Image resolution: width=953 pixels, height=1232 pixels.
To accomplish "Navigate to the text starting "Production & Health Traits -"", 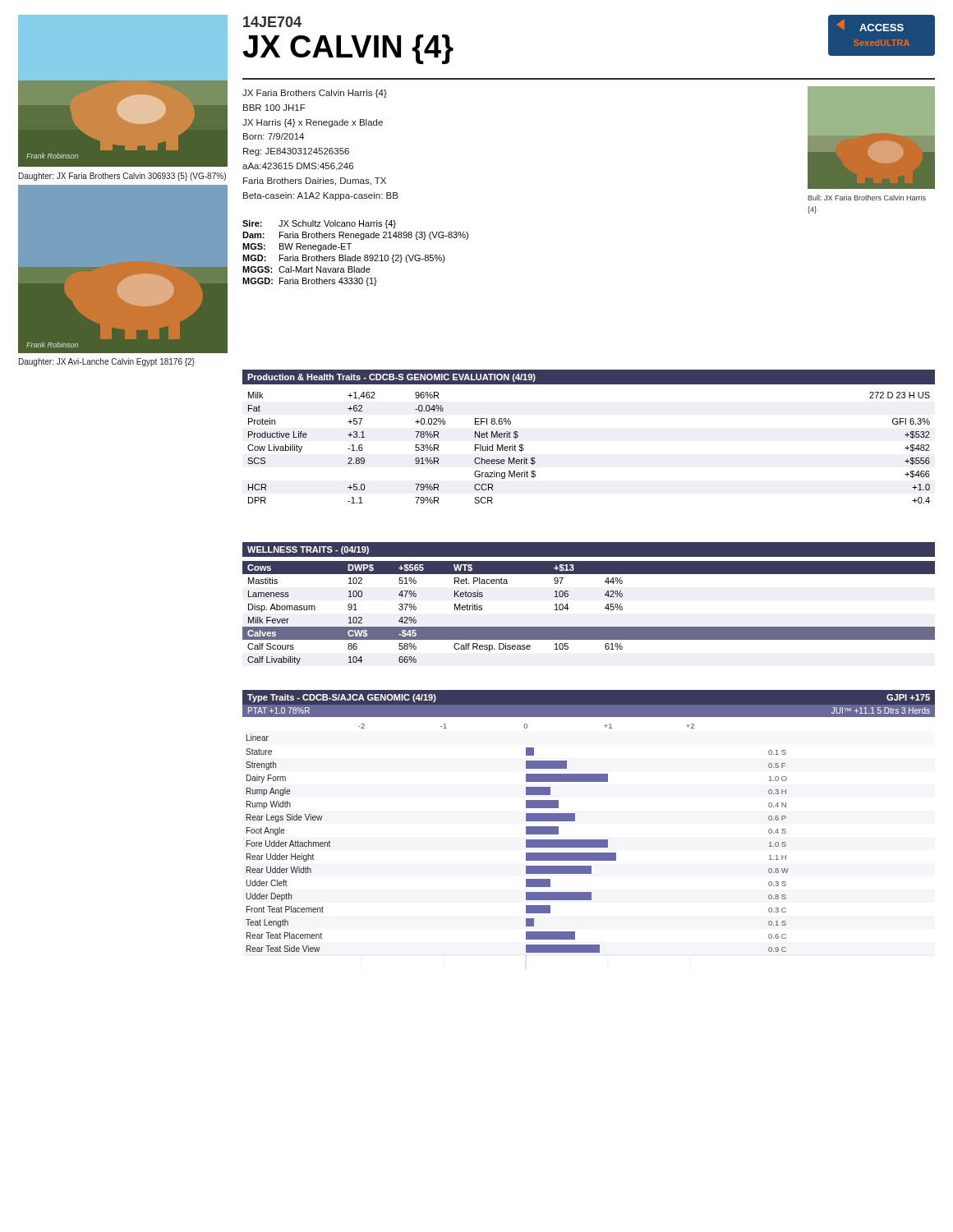I will point(589,377).
